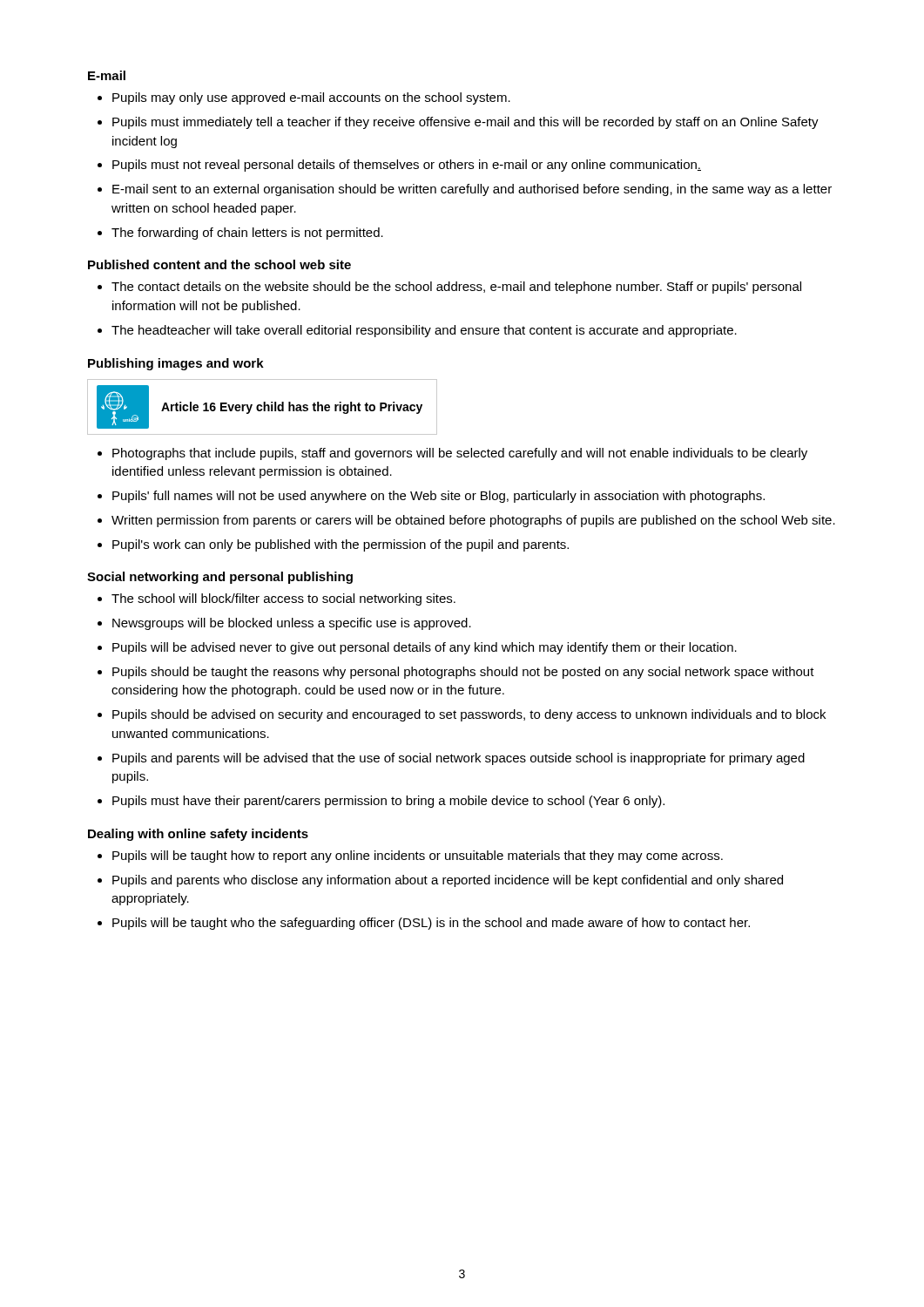The width and height of the screenshot is (924, 1307).
Task: Point to "Dealing with online safety incidents"
Action: pos(198,833)
